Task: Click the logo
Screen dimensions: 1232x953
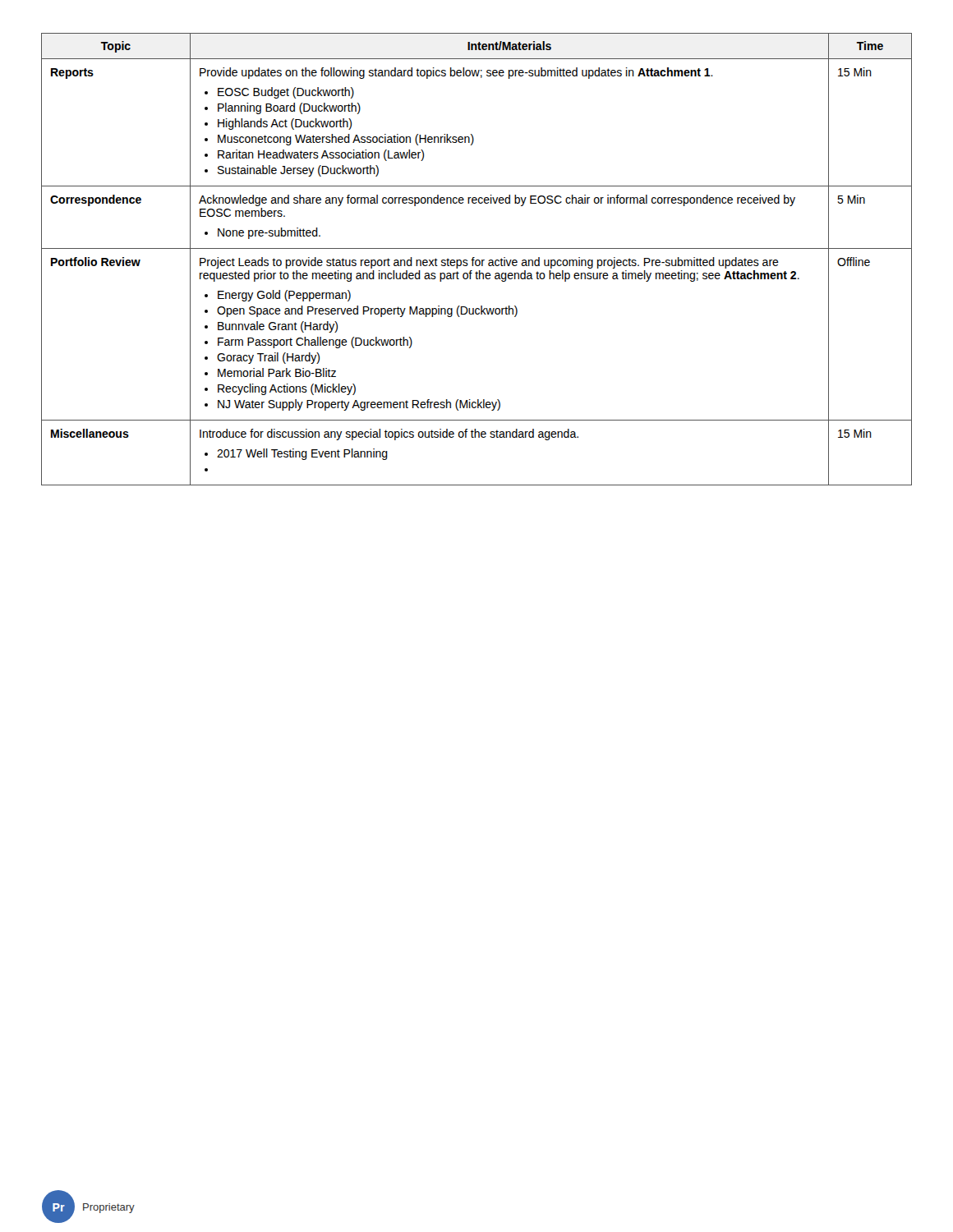Action: click(x=88, y=1206)
